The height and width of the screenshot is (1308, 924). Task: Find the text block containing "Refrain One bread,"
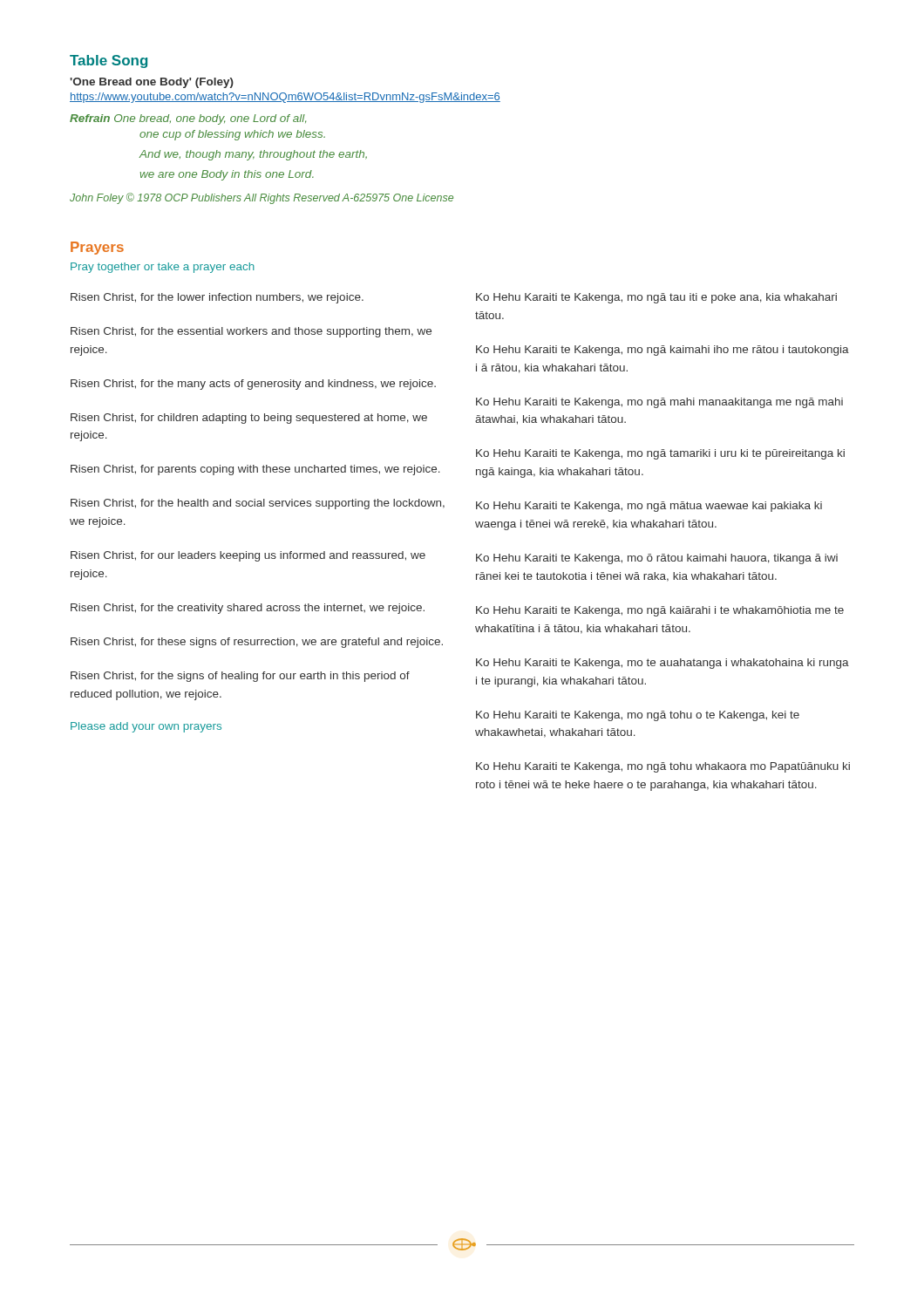click(188, 119)
